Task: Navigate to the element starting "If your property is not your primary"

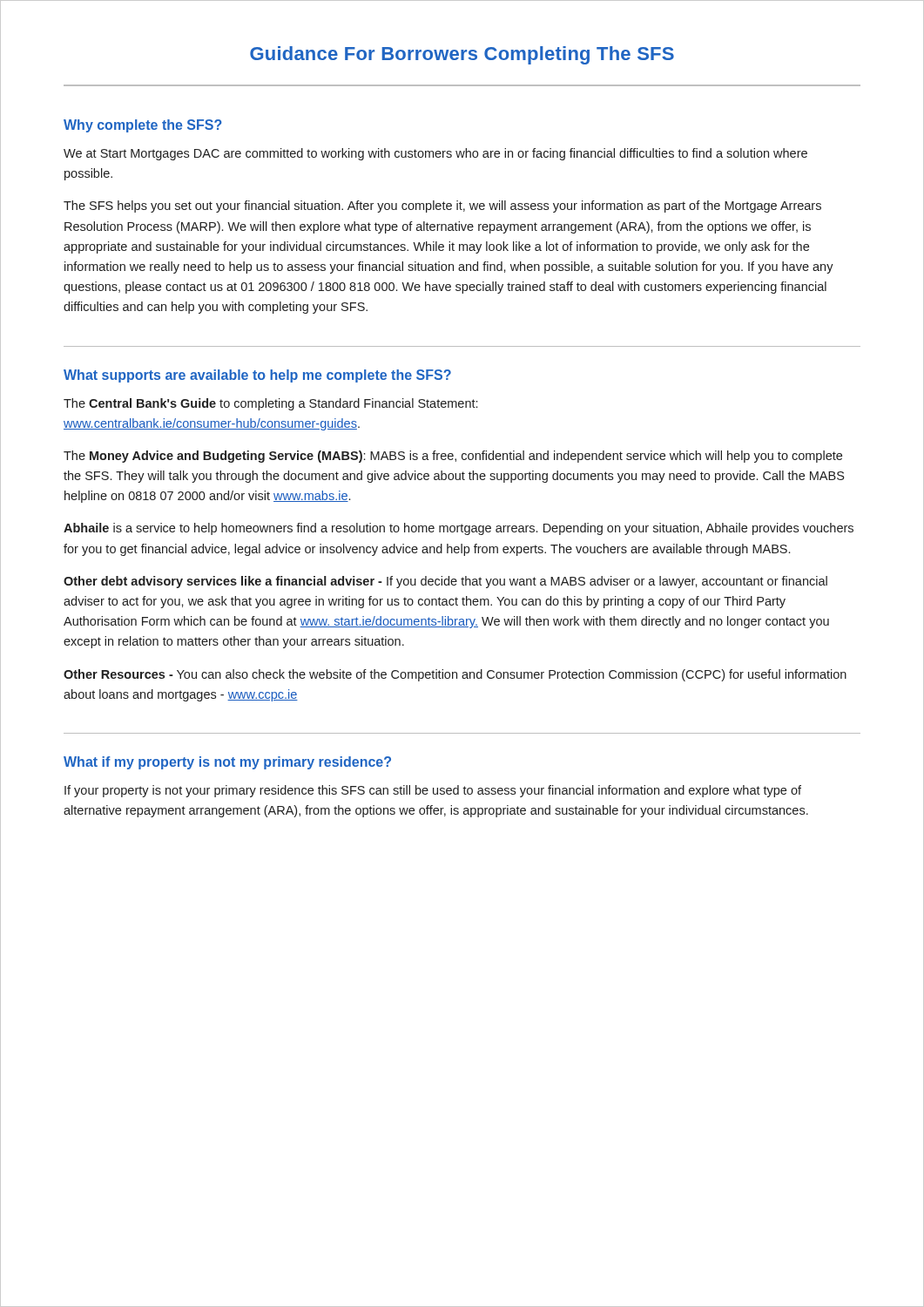Action: coord(436,800)
